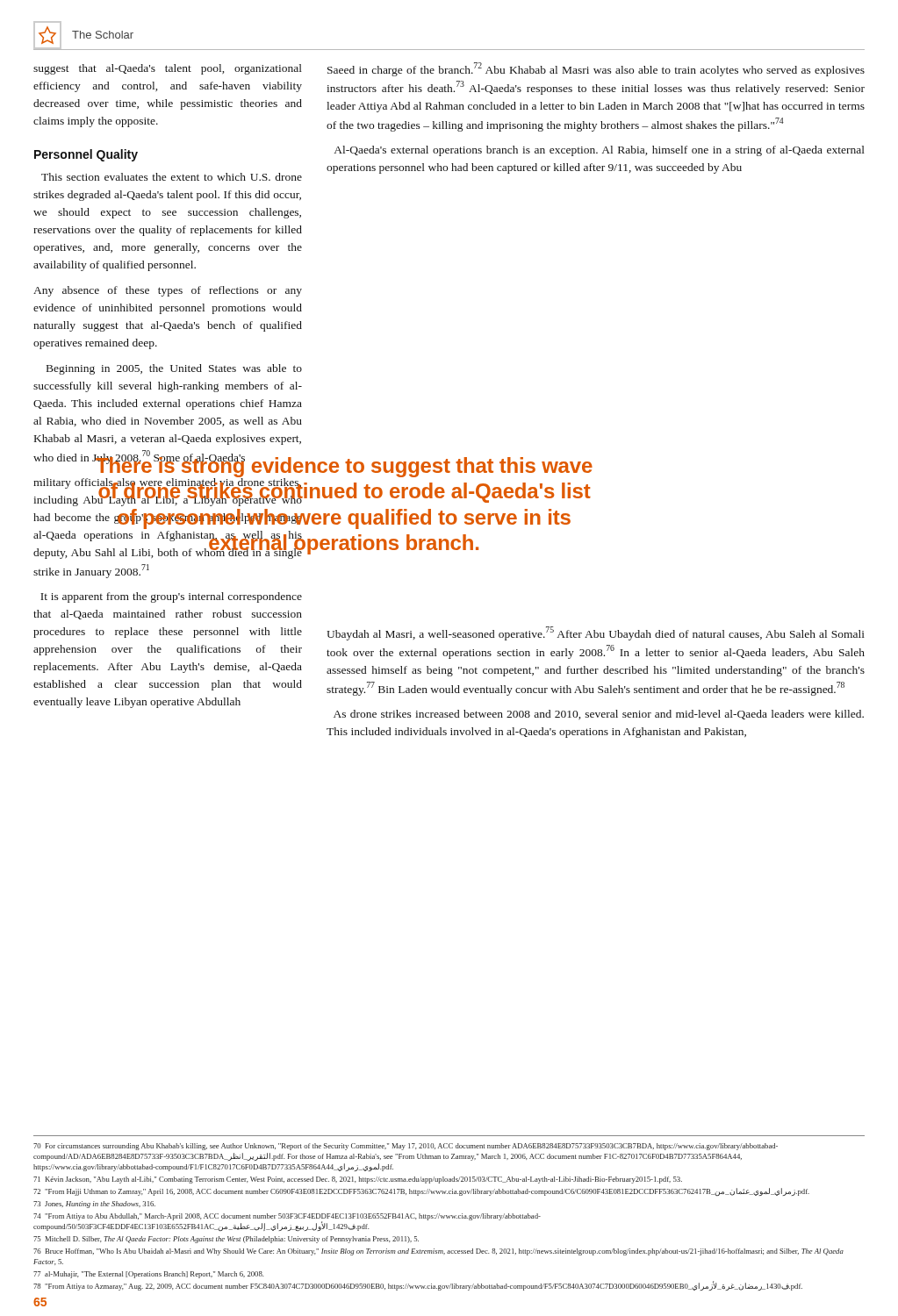Find the block on this page that starts "76 Bruce Hoffman, "Who Is Abu Ubaidah al-Masri"
This screenshot has height=1316, width=898.
tap(438, 1256)
